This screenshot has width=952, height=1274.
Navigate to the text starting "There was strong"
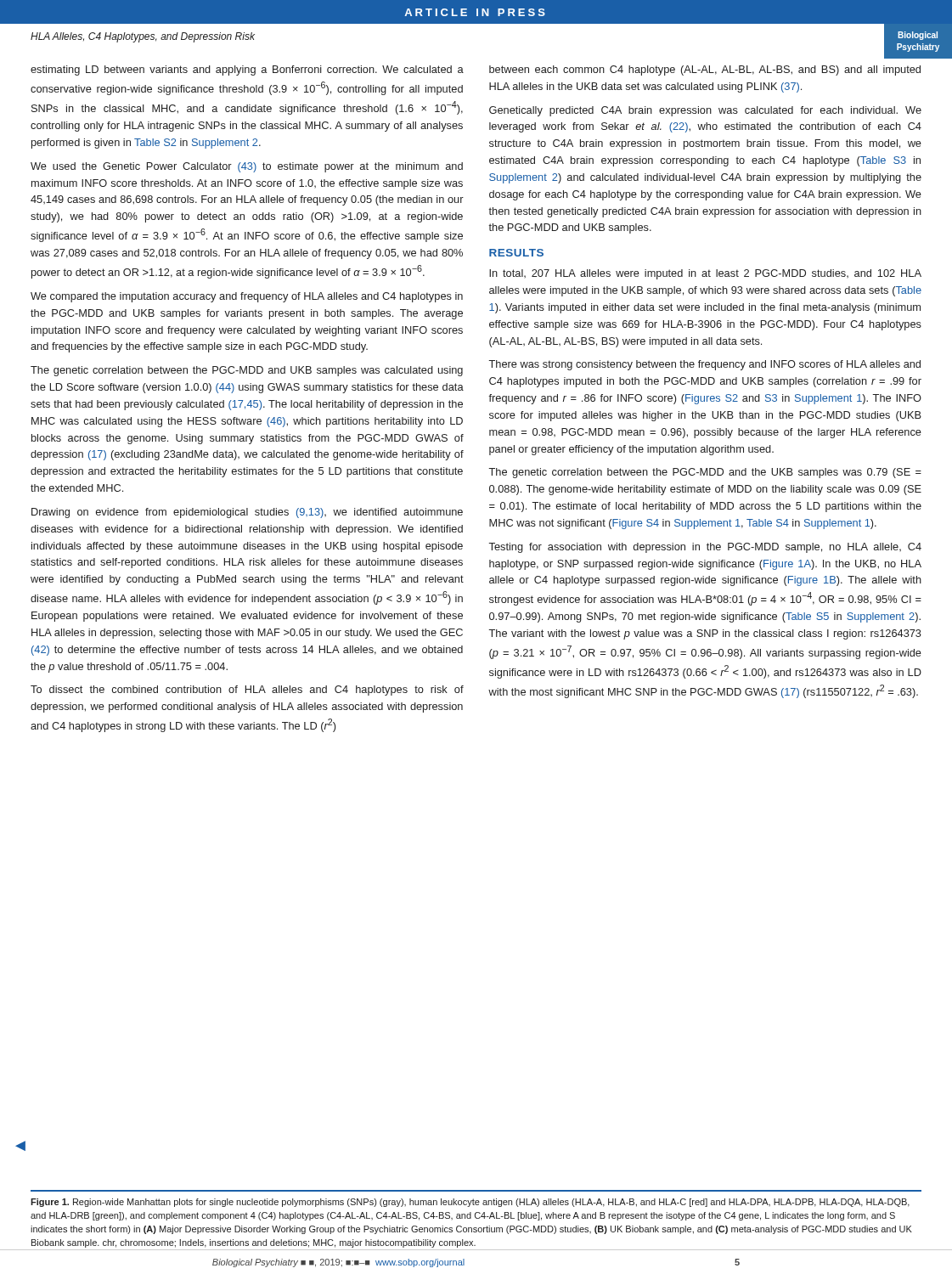coord(705,406)
